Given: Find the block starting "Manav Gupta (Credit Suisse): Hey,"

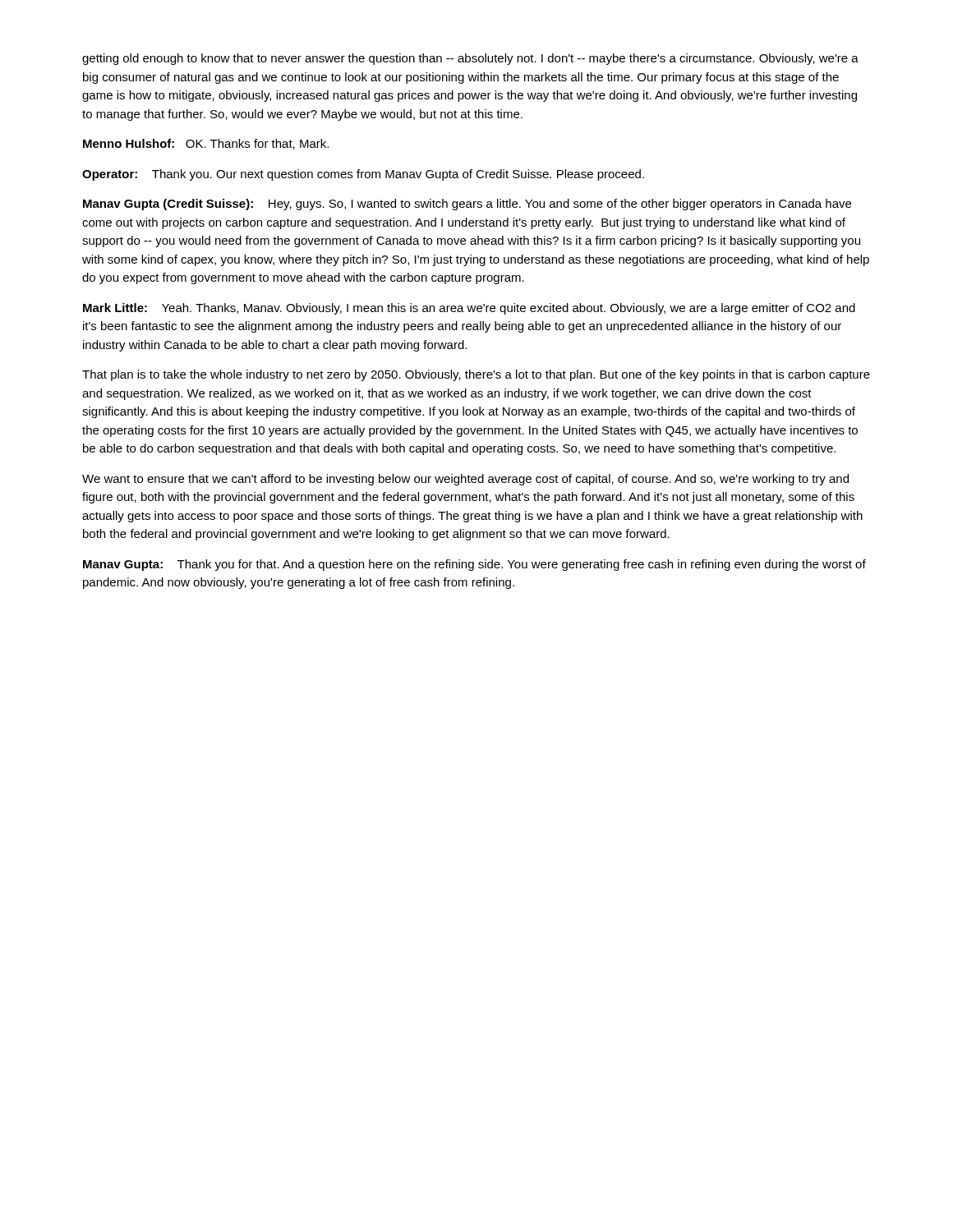Looking at the screenshot, I should (x=476, y=240).
